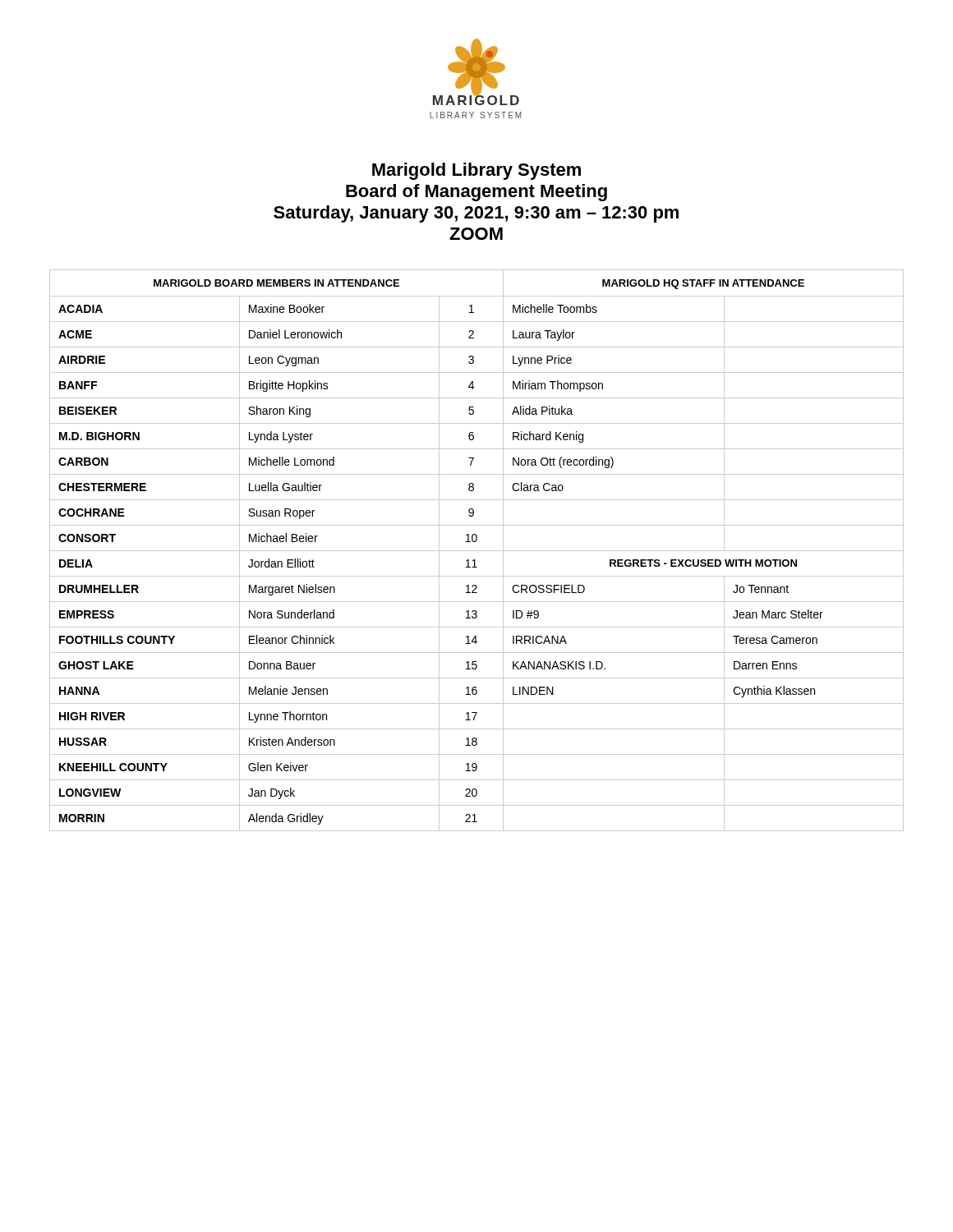The height and width of the screenshot is (1232, 953).
Task: Select the logo
Action: click(x=476, y=84)
